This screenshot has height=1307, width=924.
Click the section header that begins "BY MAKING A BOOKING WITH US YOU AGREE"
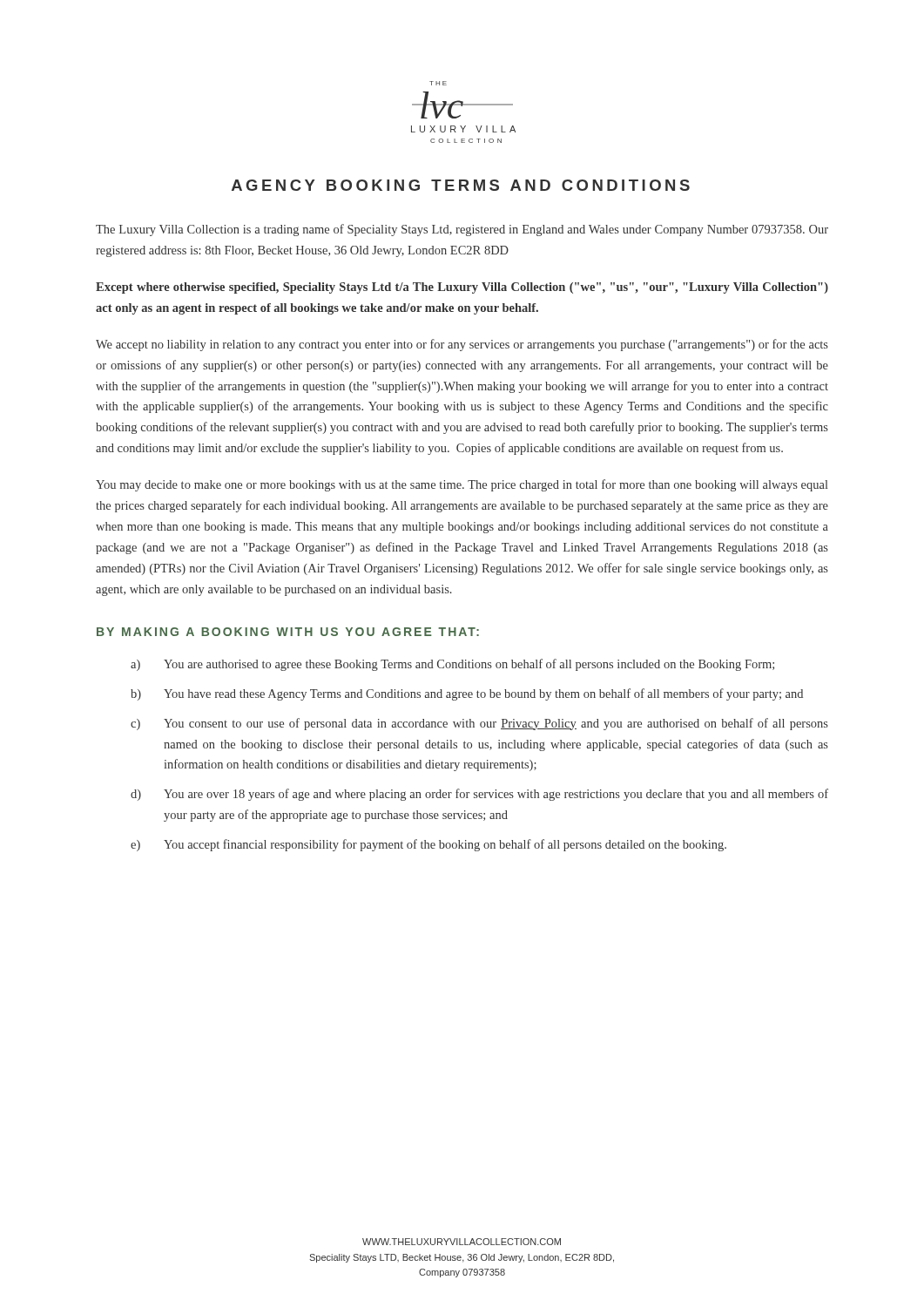289,631
